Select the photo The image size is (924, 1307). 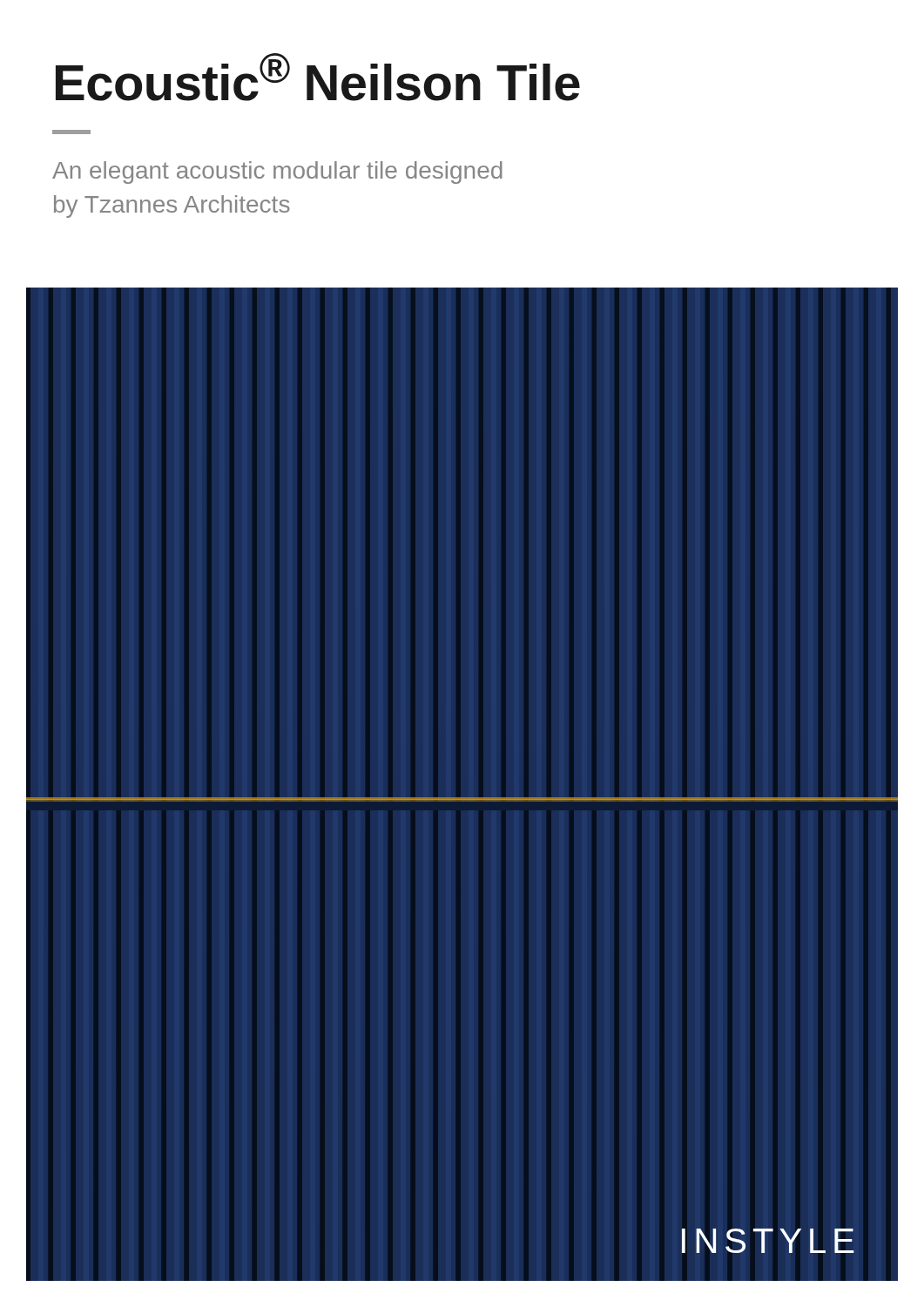coord(462,784)
